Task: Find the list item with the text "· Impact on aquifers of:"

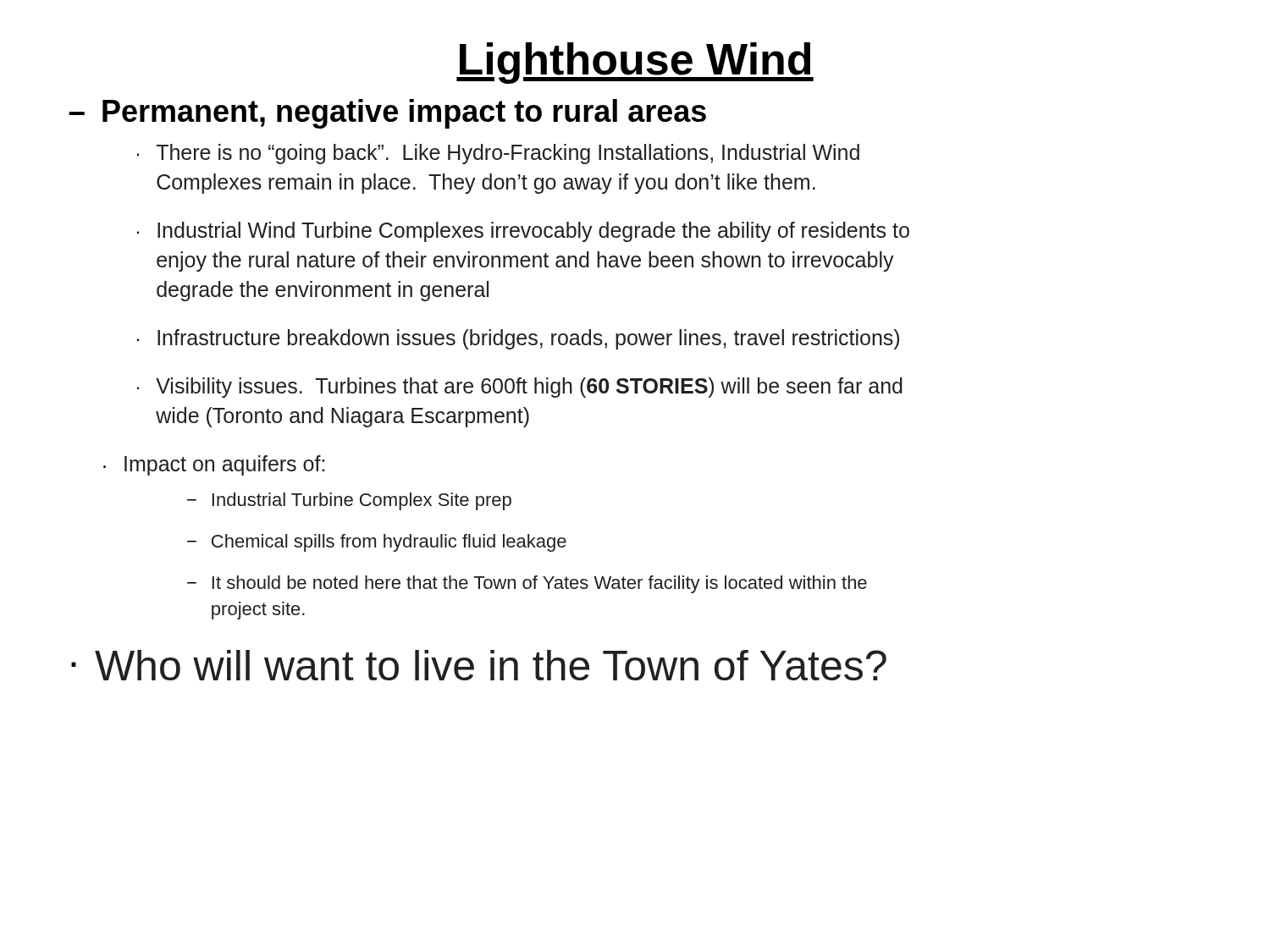Action: [214, 465]
